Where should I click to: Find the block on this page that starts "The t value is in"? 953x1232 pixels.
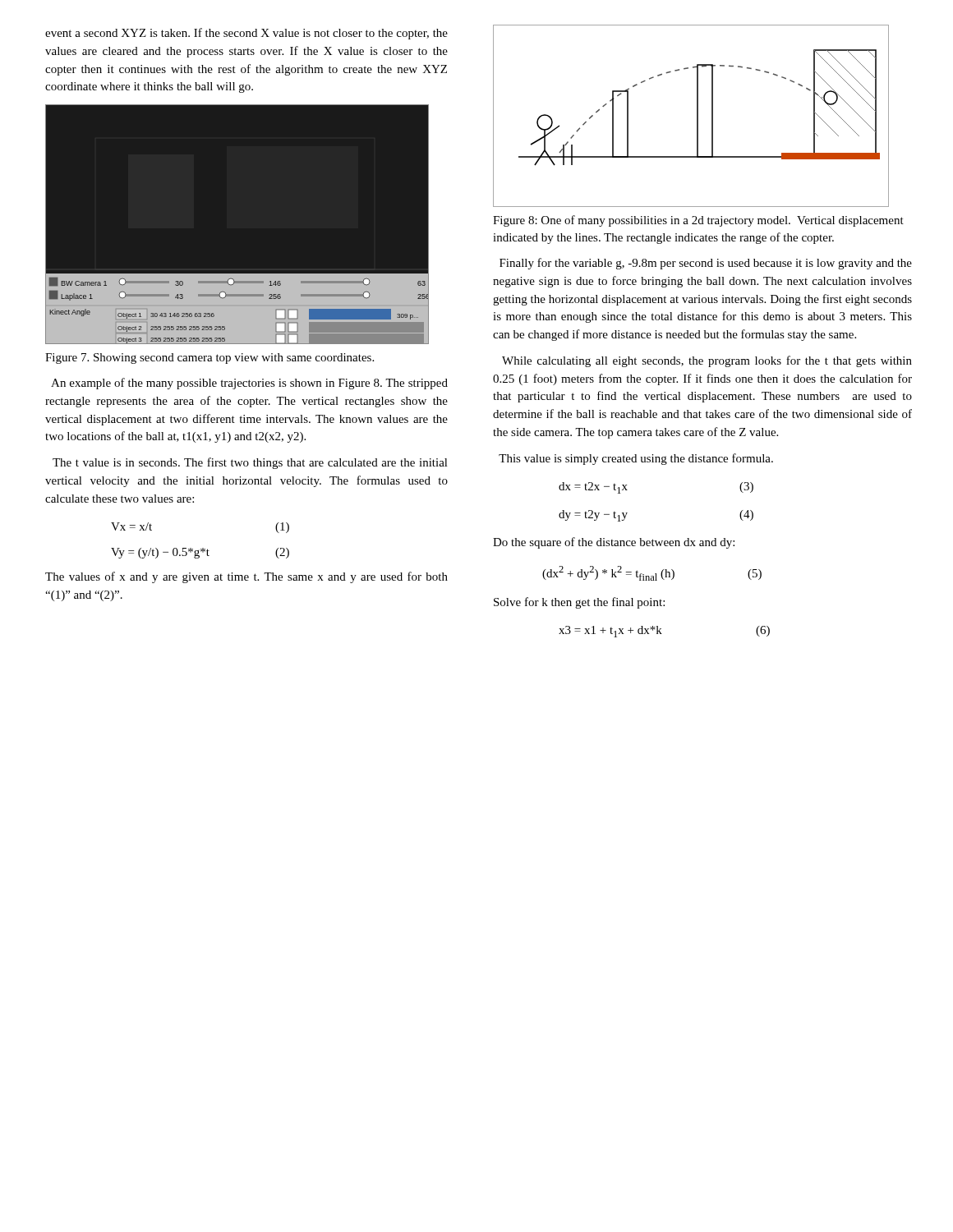click(x=246, y=480)
